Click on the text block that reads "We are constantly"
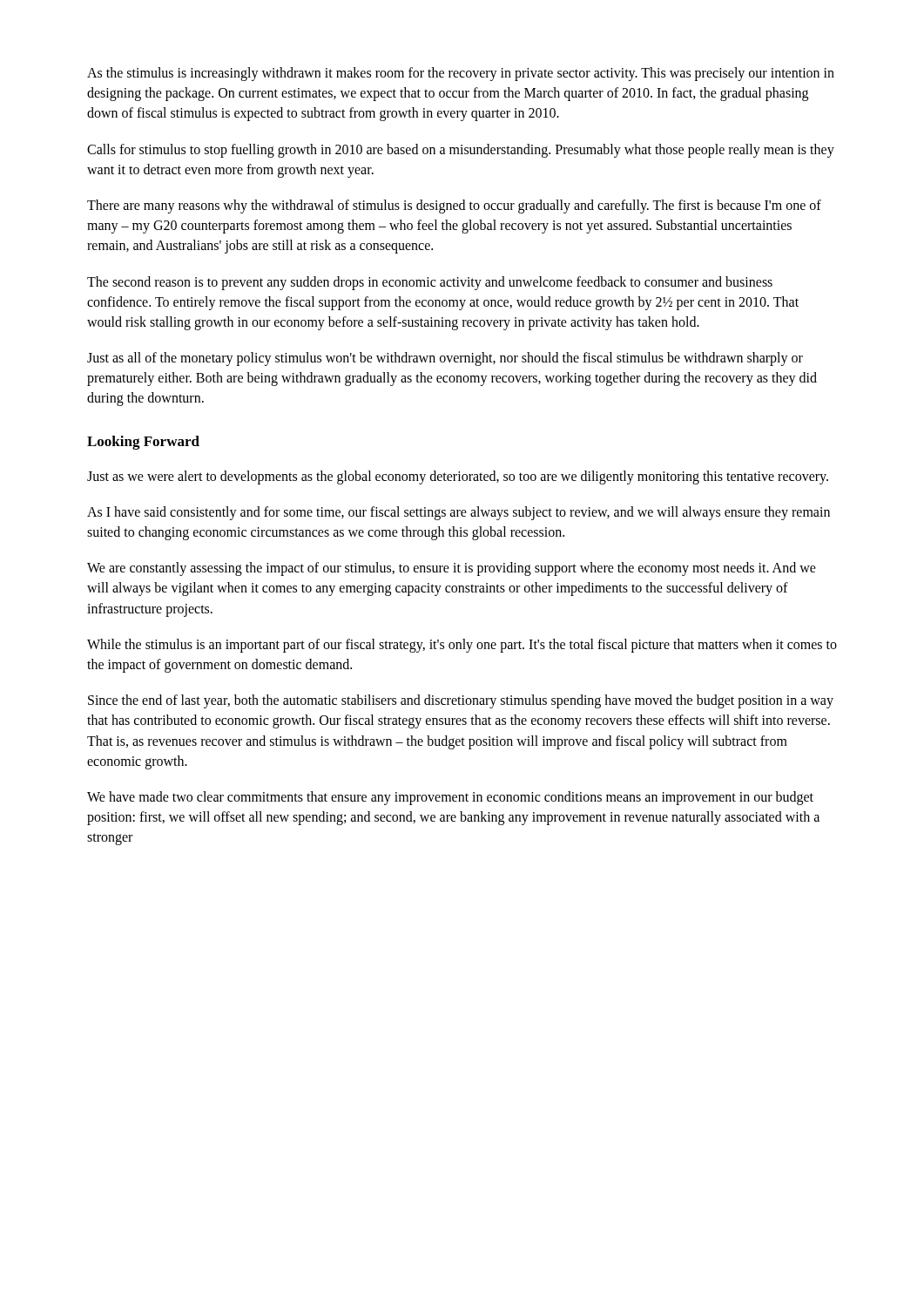Viewport: 924px width, 1307px height. (451, 588)
